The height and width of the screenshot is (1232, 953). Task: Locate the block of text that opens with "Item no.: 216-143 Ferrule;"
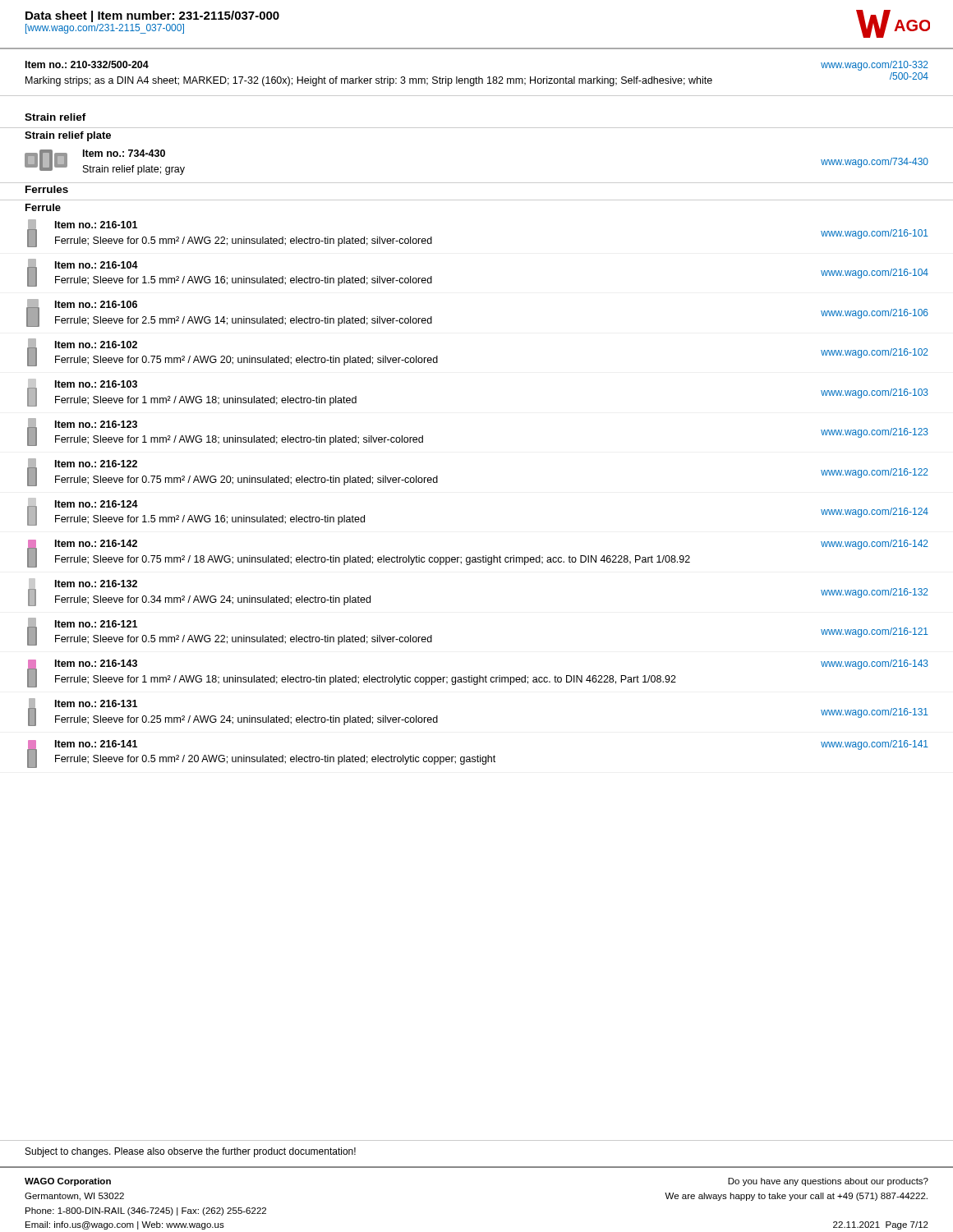[365, 671]
